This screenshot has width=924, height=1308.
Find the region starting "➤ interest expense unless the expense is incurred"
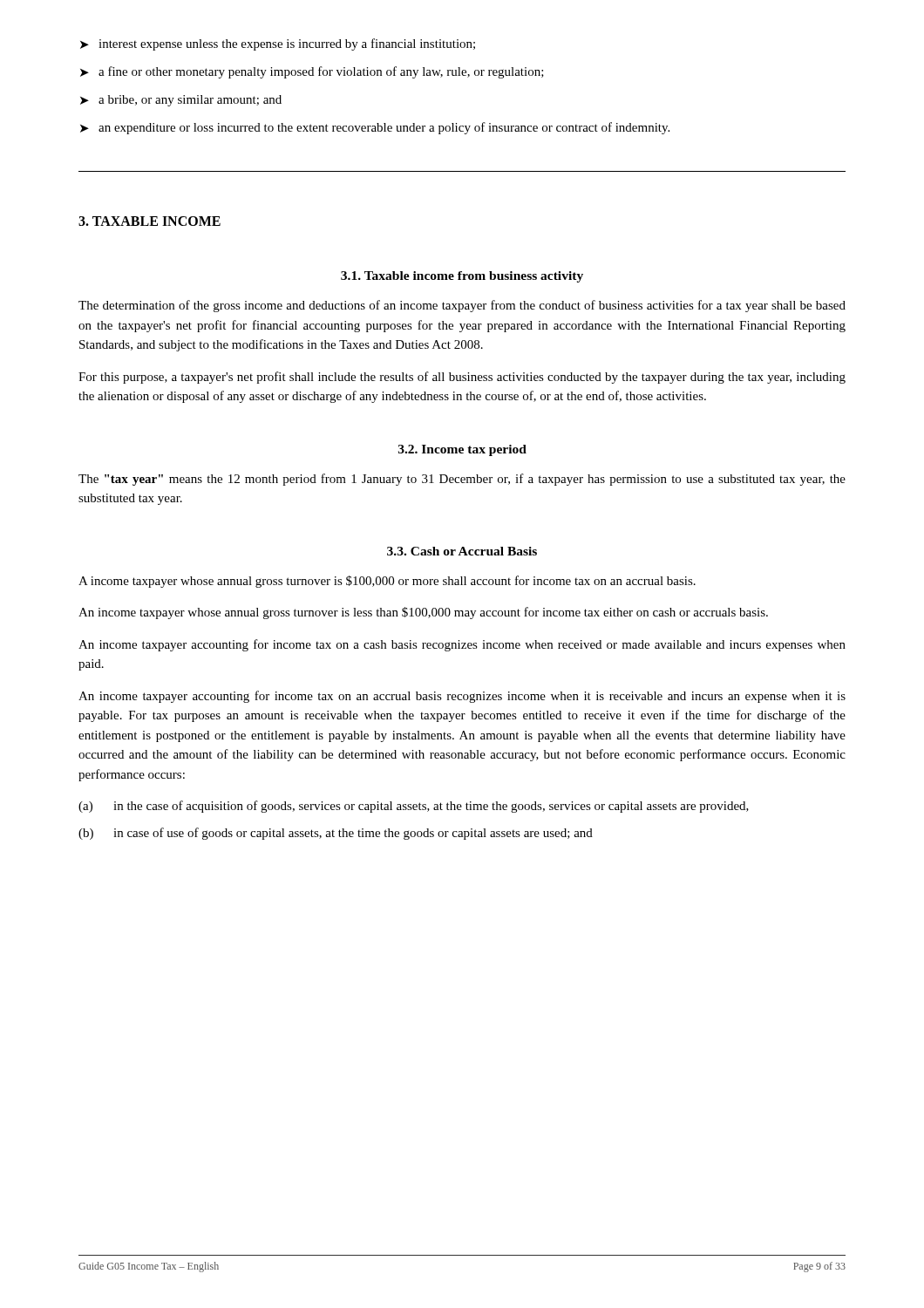click(x=462, y=44)
